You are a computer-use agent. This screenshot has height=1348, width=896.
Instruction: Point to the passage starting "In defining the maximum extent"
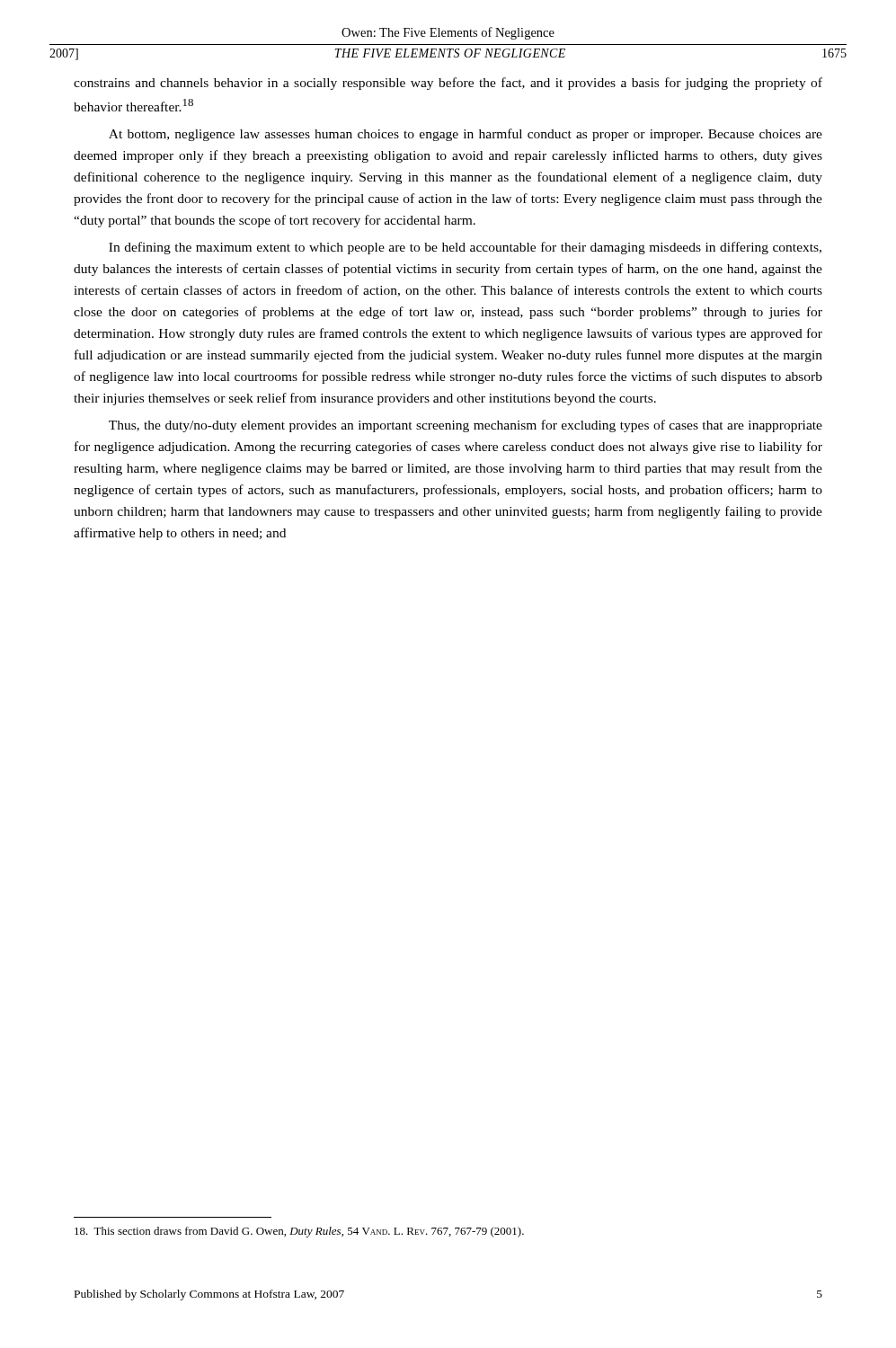click(x=448, y=322)
